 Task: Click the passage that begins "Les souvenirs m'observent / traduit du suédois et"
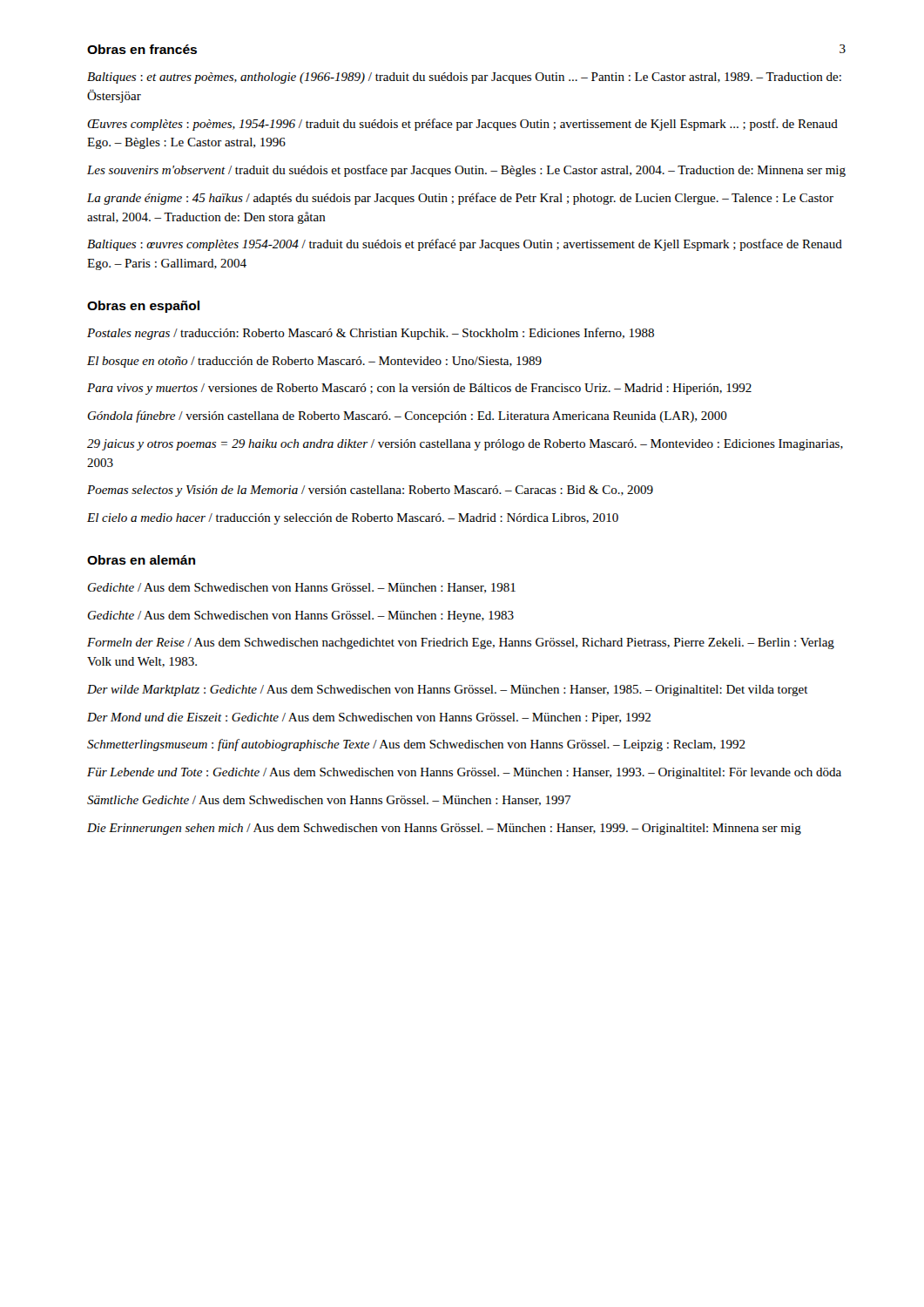(x=466, y=170)
